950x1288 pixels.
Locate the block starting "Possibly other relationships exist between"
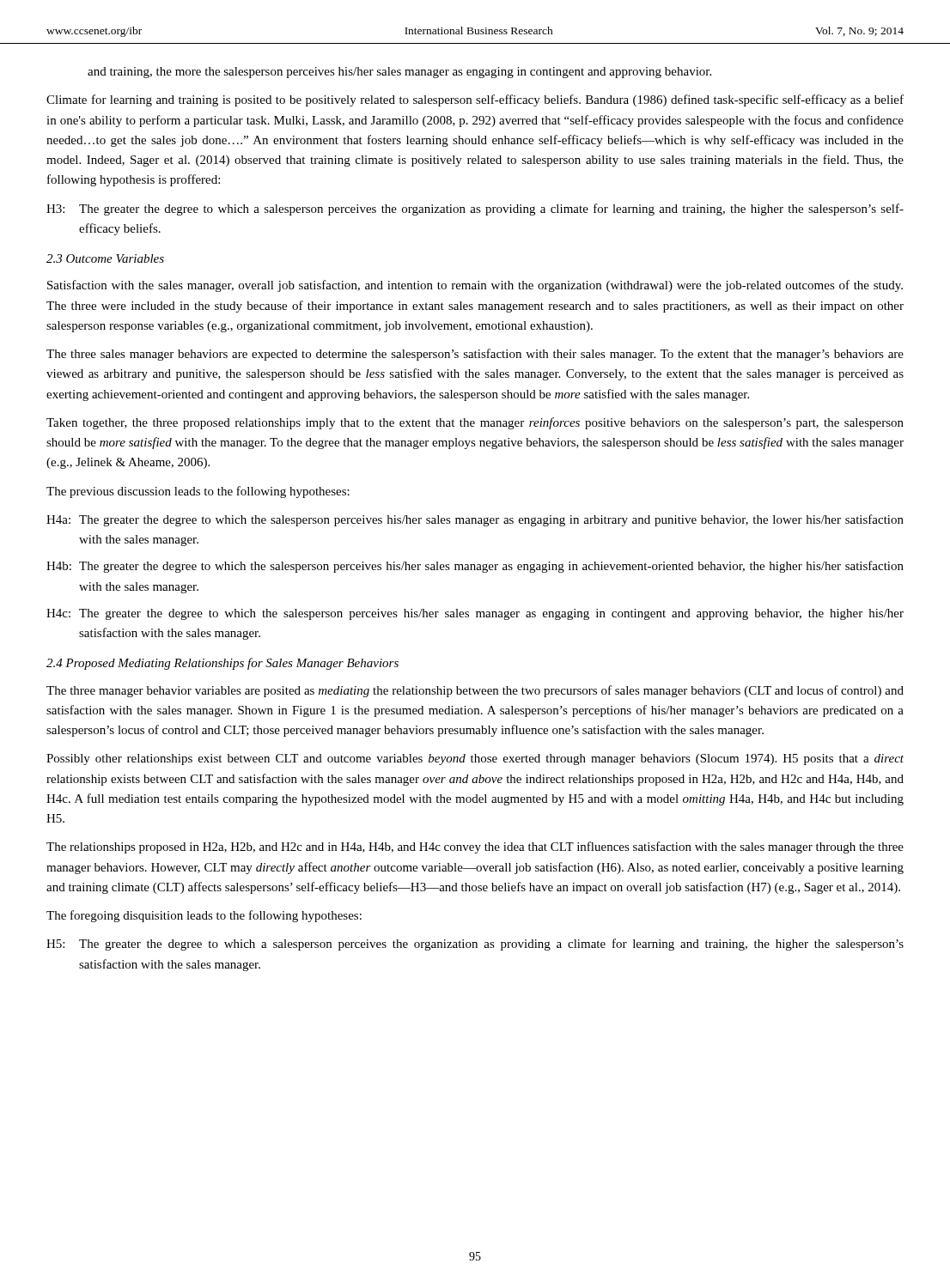point(475,788)
